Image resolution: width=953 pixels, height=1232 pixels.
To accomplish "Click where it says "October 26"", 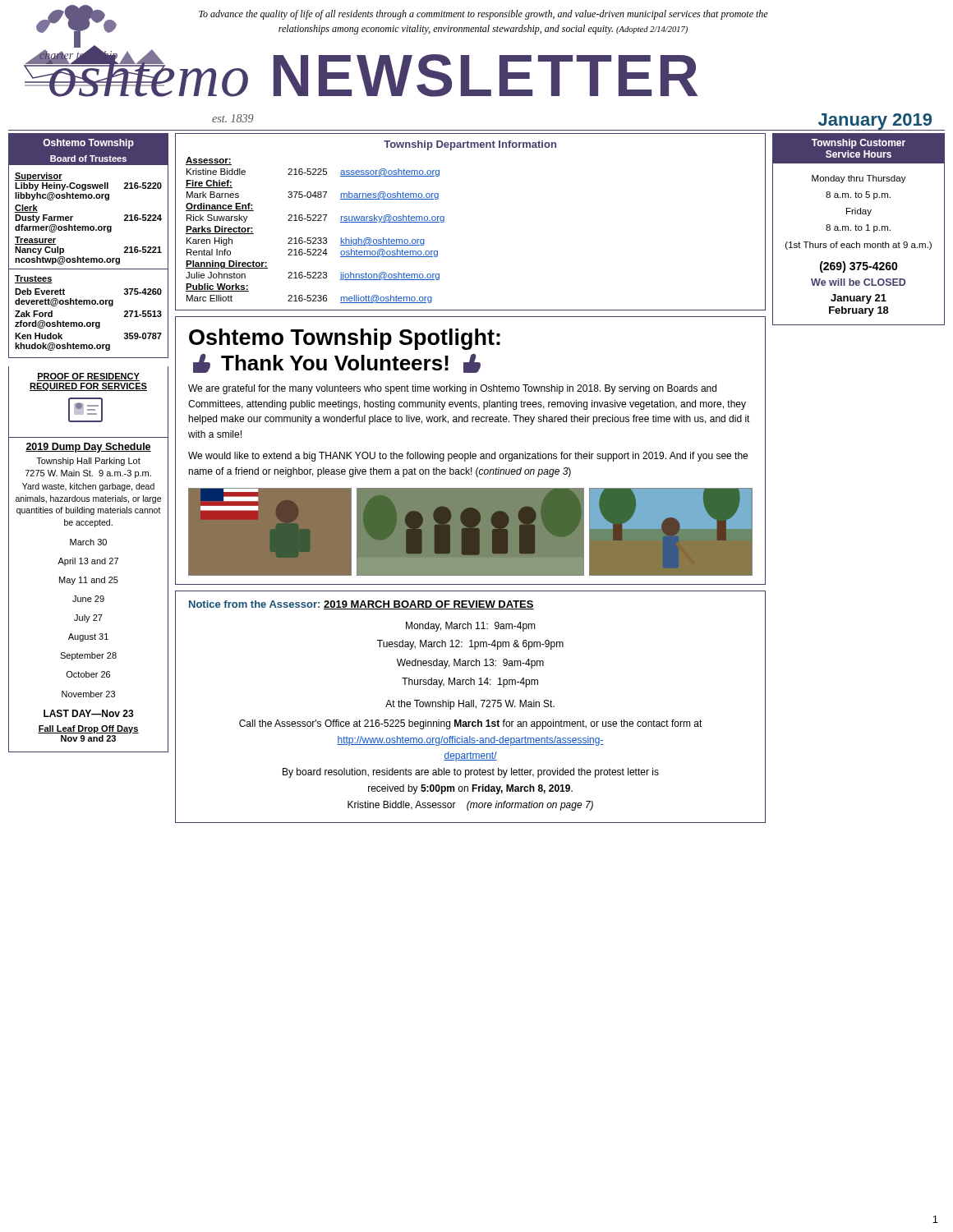I will 88,675.
